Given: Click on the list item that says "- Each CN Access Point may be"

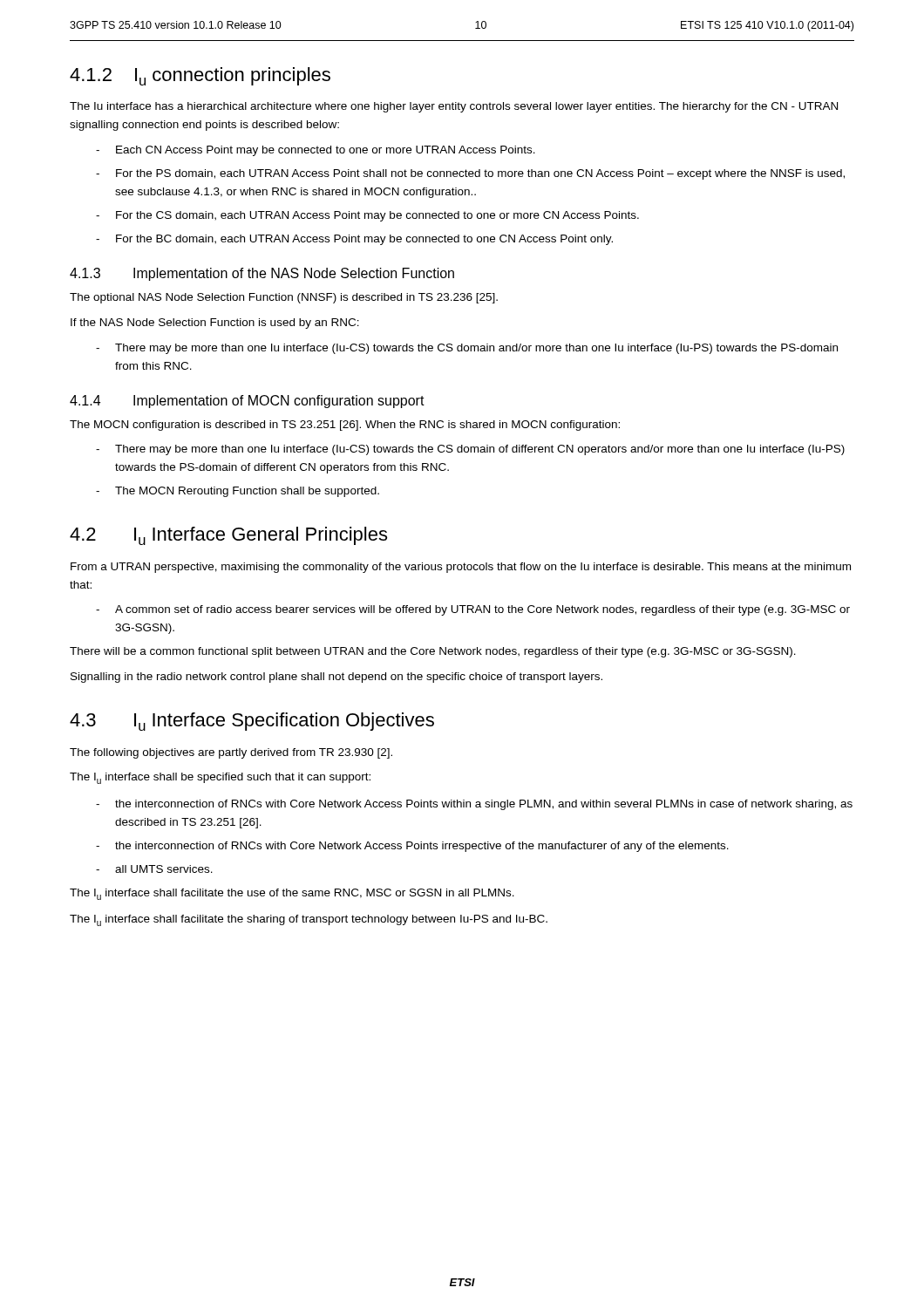Looking at the screenshot, I should [x=475, y=151].
